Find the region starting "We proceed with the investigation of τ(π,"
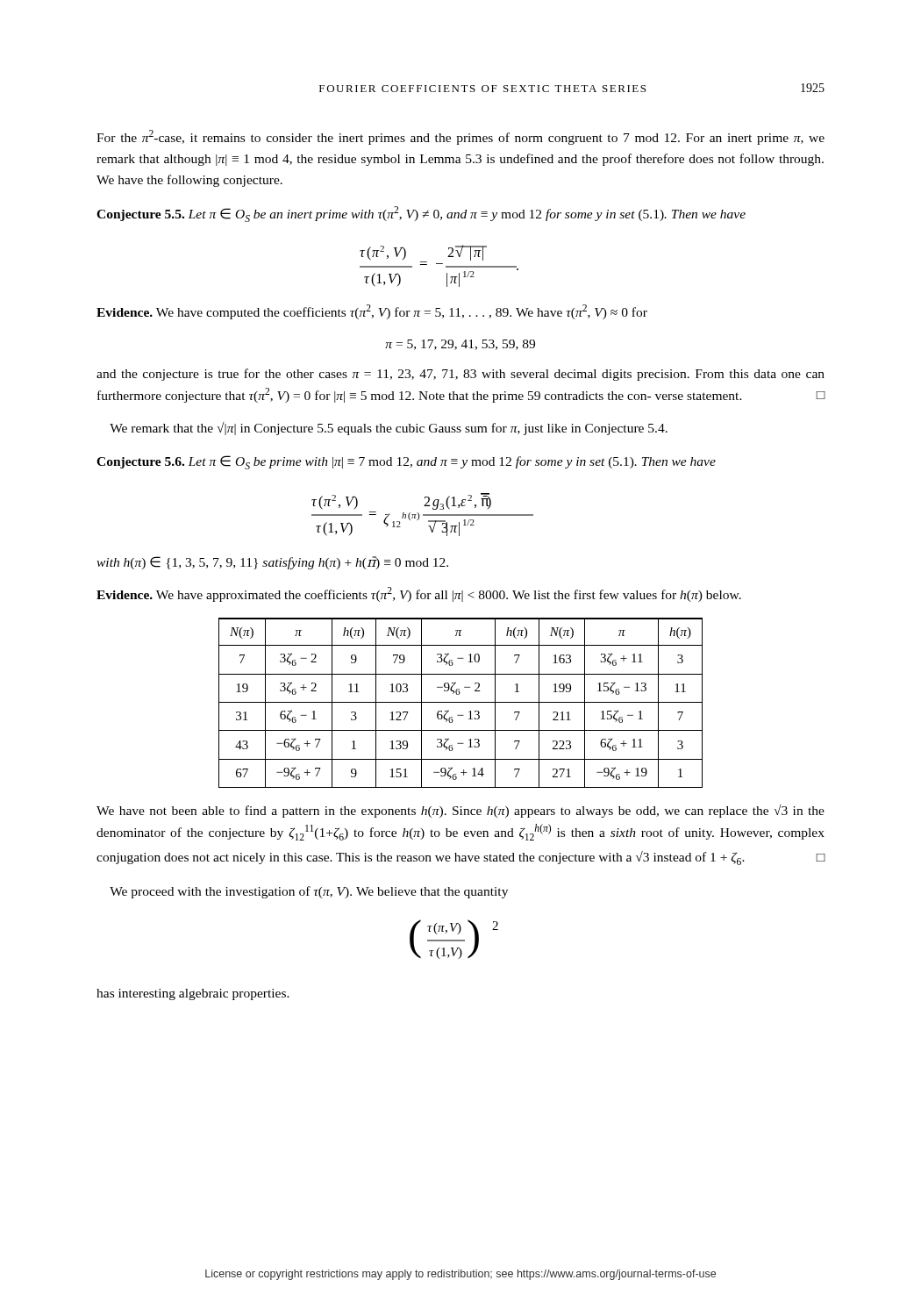The width and height of the screenshot is (921, 1316). [302, 891]
